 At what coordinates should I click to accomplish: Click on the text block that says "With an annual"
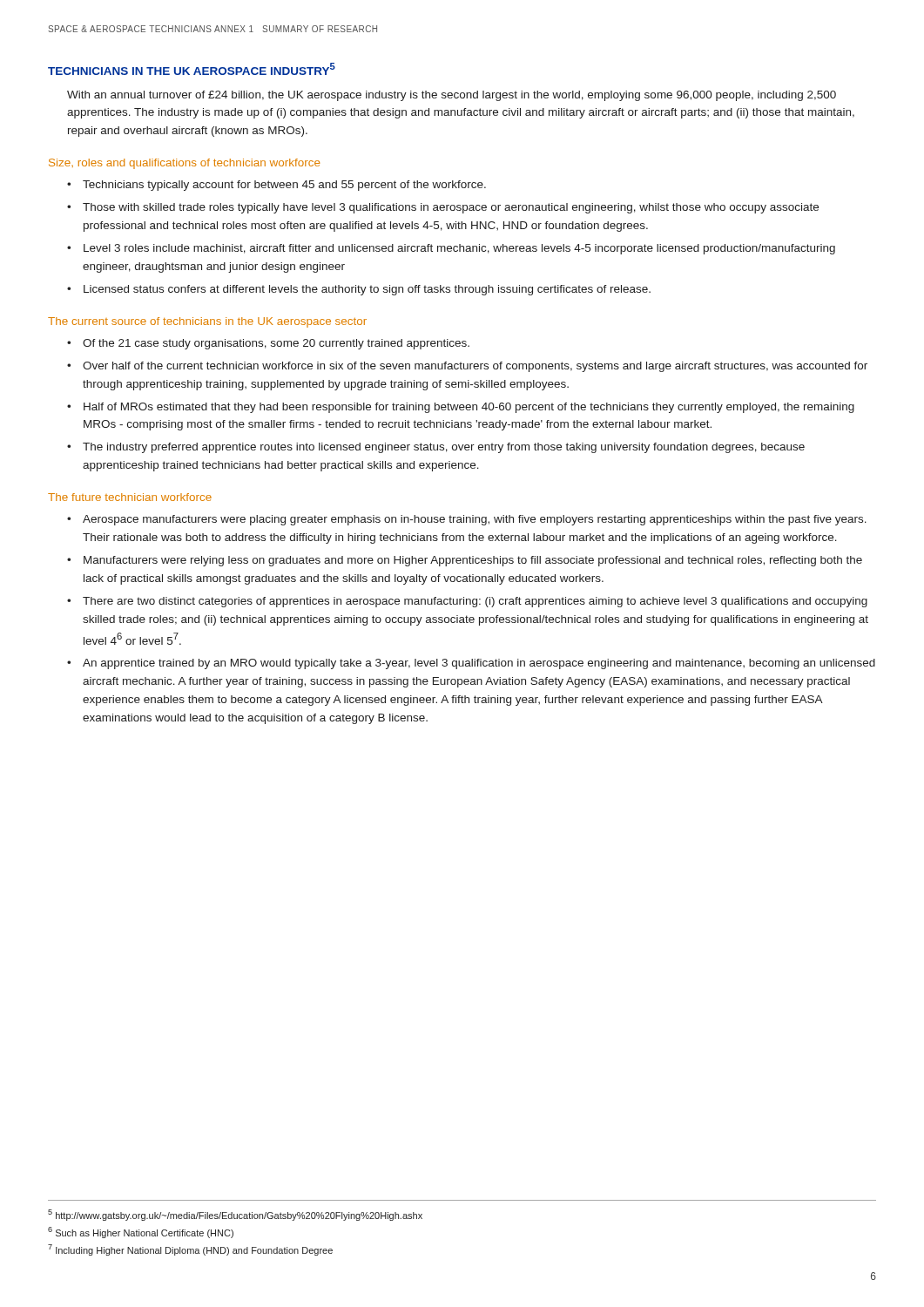(x=461, y=112)
